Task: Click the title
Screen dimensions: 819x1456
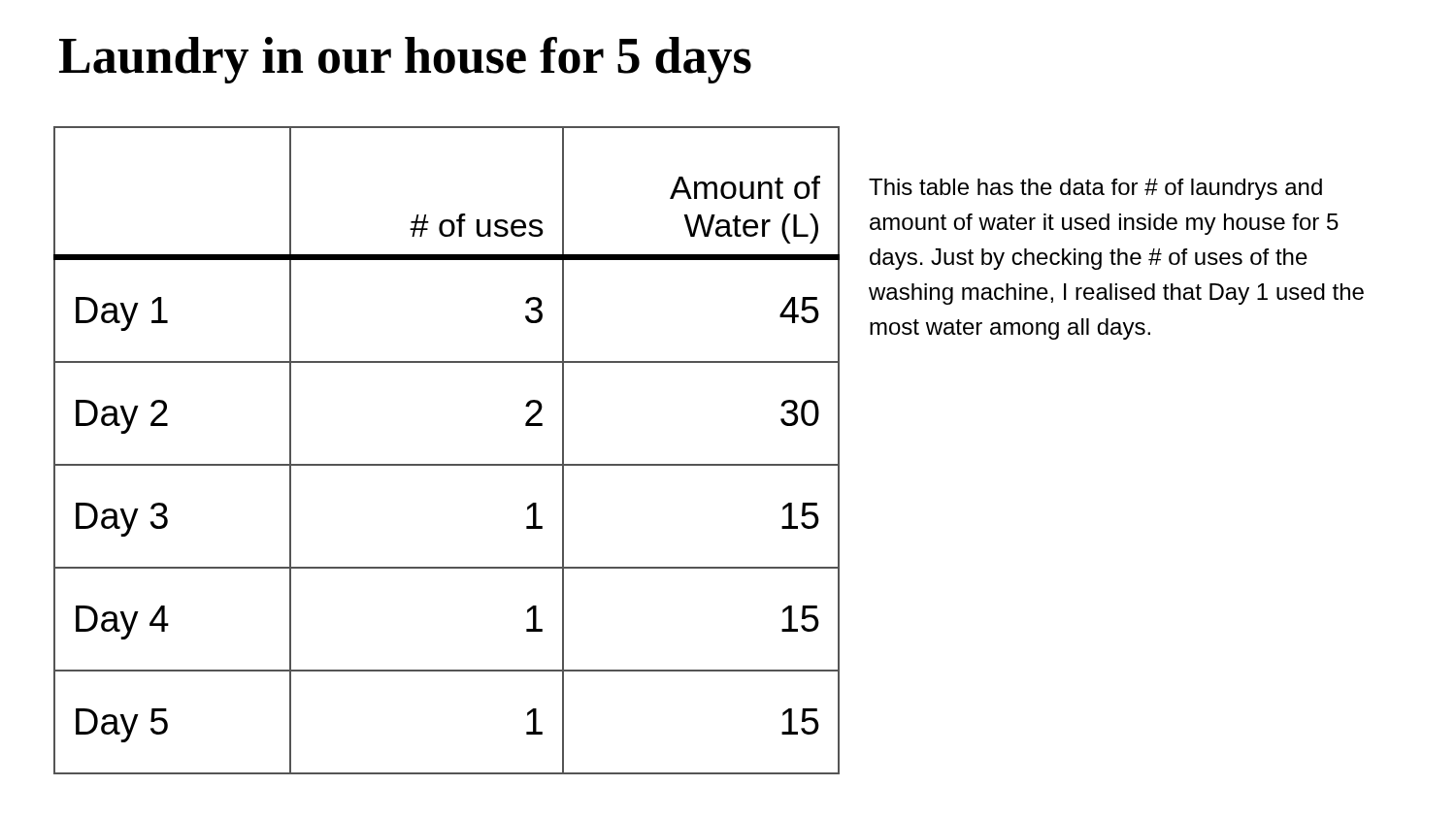Action: tap(405, 56)
